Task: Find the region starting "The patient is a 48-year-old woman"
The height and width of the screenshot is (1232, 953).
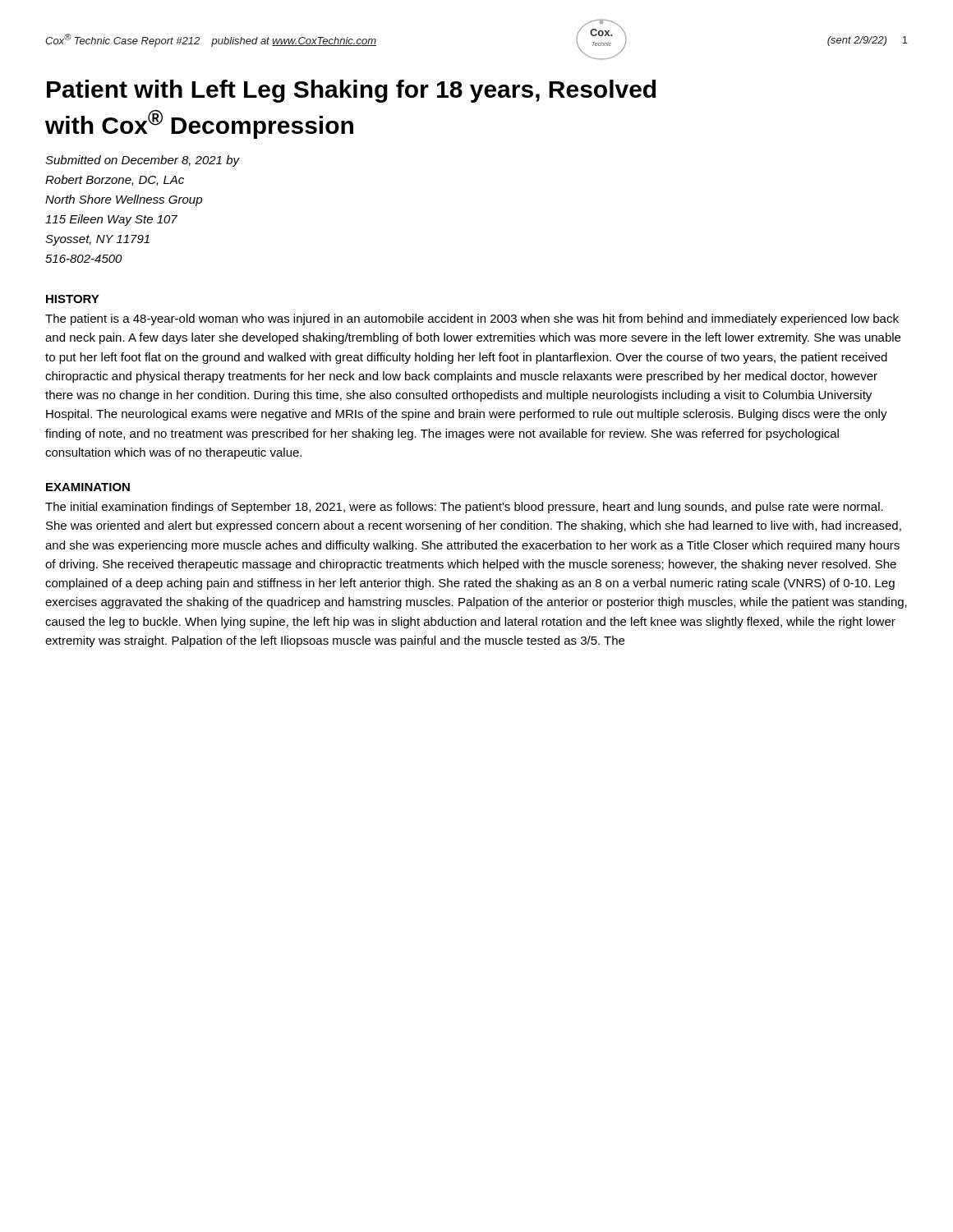Action: (476, 385)
